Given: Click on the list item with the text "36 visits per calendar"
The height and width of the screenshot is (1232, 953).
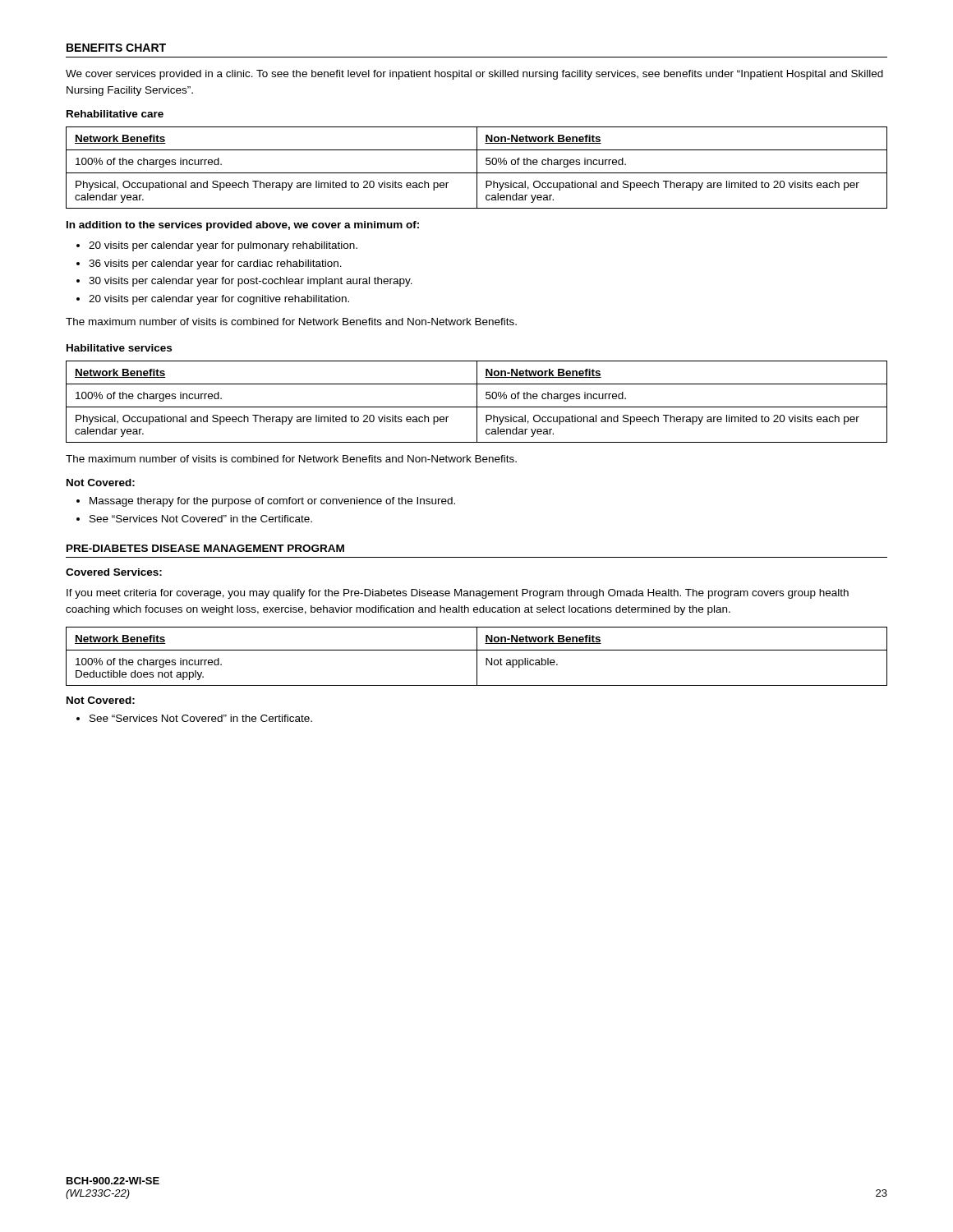Looking at the screenshot, I should [x=215, y=263].
